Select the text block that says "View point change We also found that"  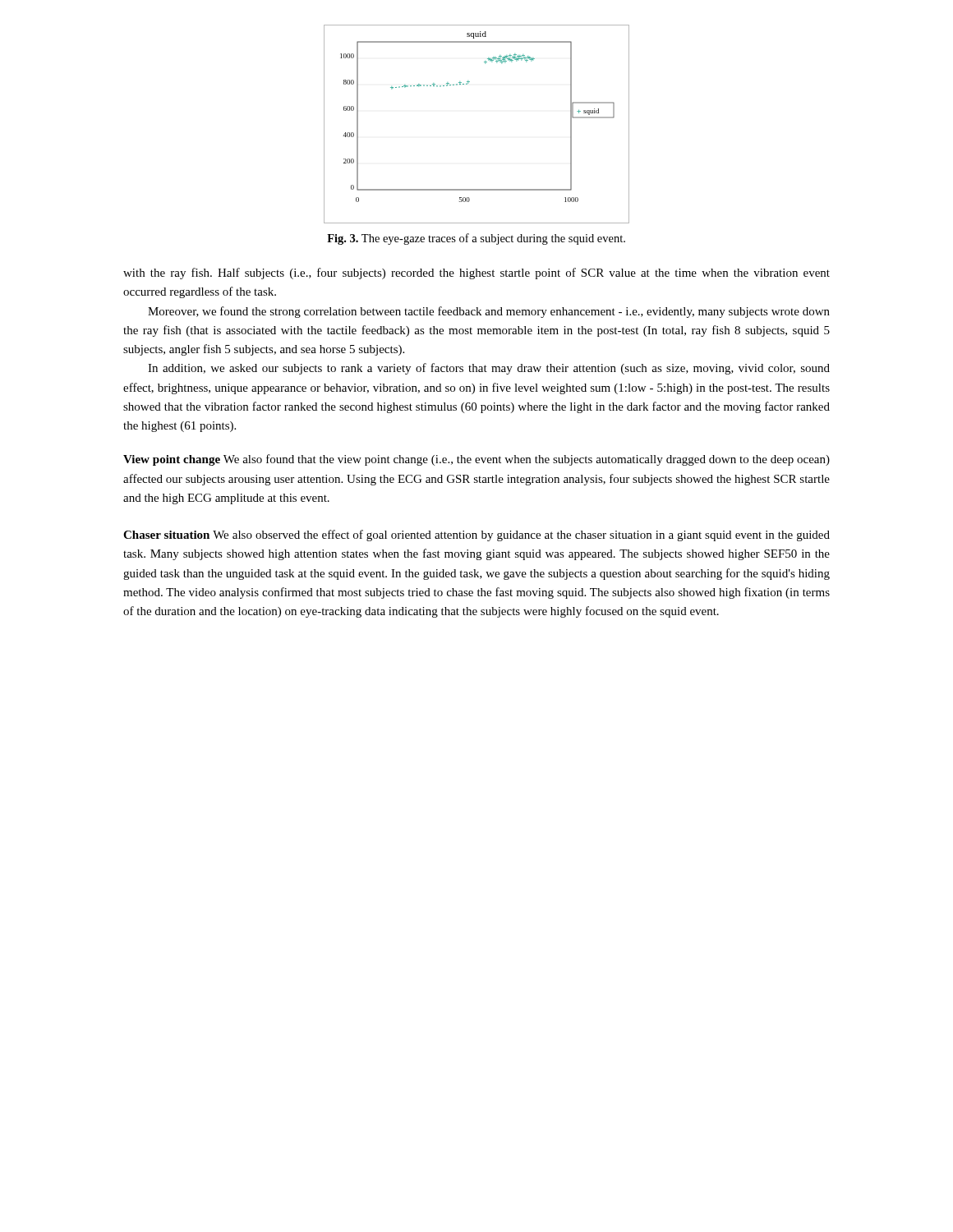coord(476,478)
